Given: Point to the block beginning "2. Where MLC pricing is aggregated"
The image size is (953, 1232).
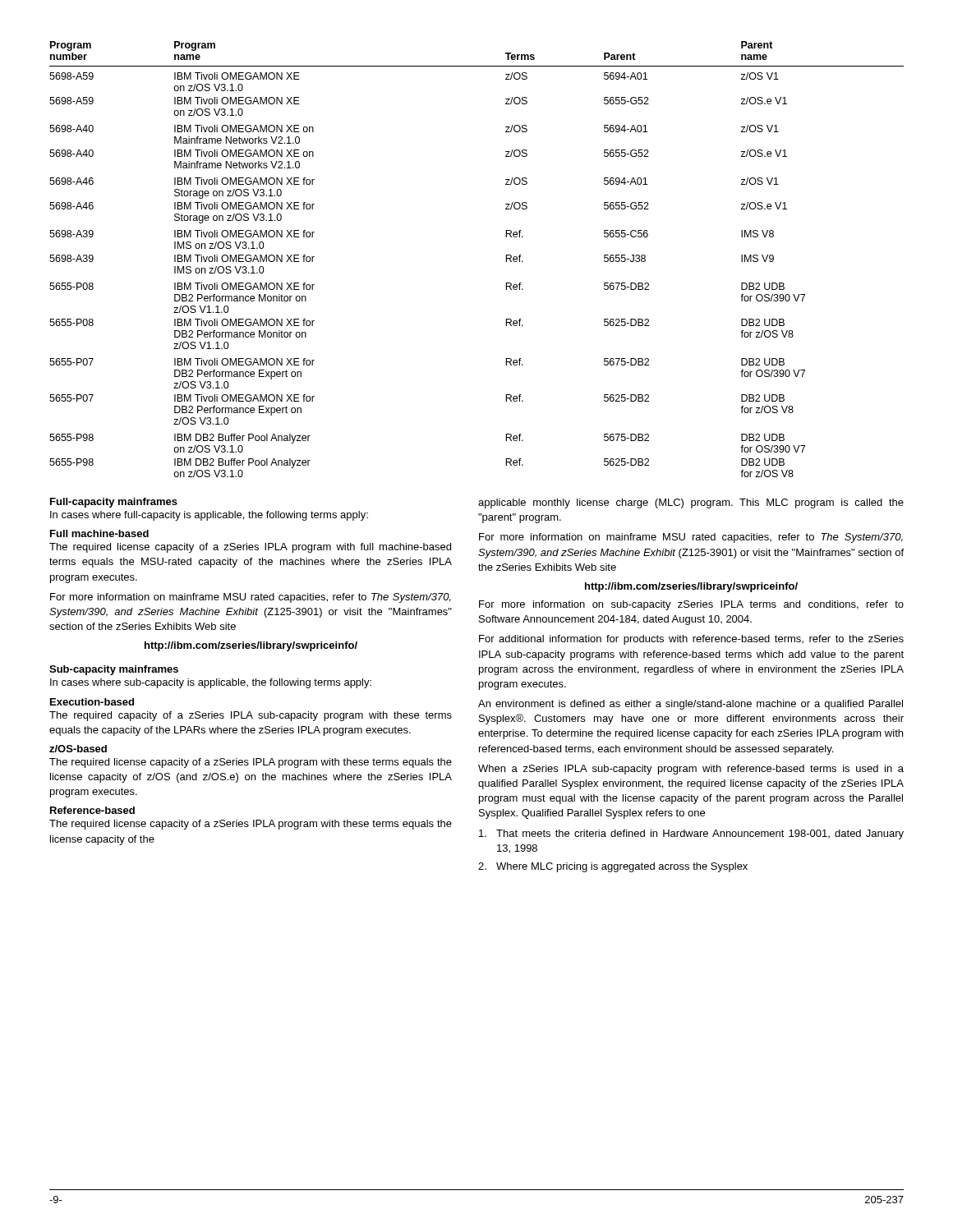Looking at the screenshot, I should click(613, 867).
